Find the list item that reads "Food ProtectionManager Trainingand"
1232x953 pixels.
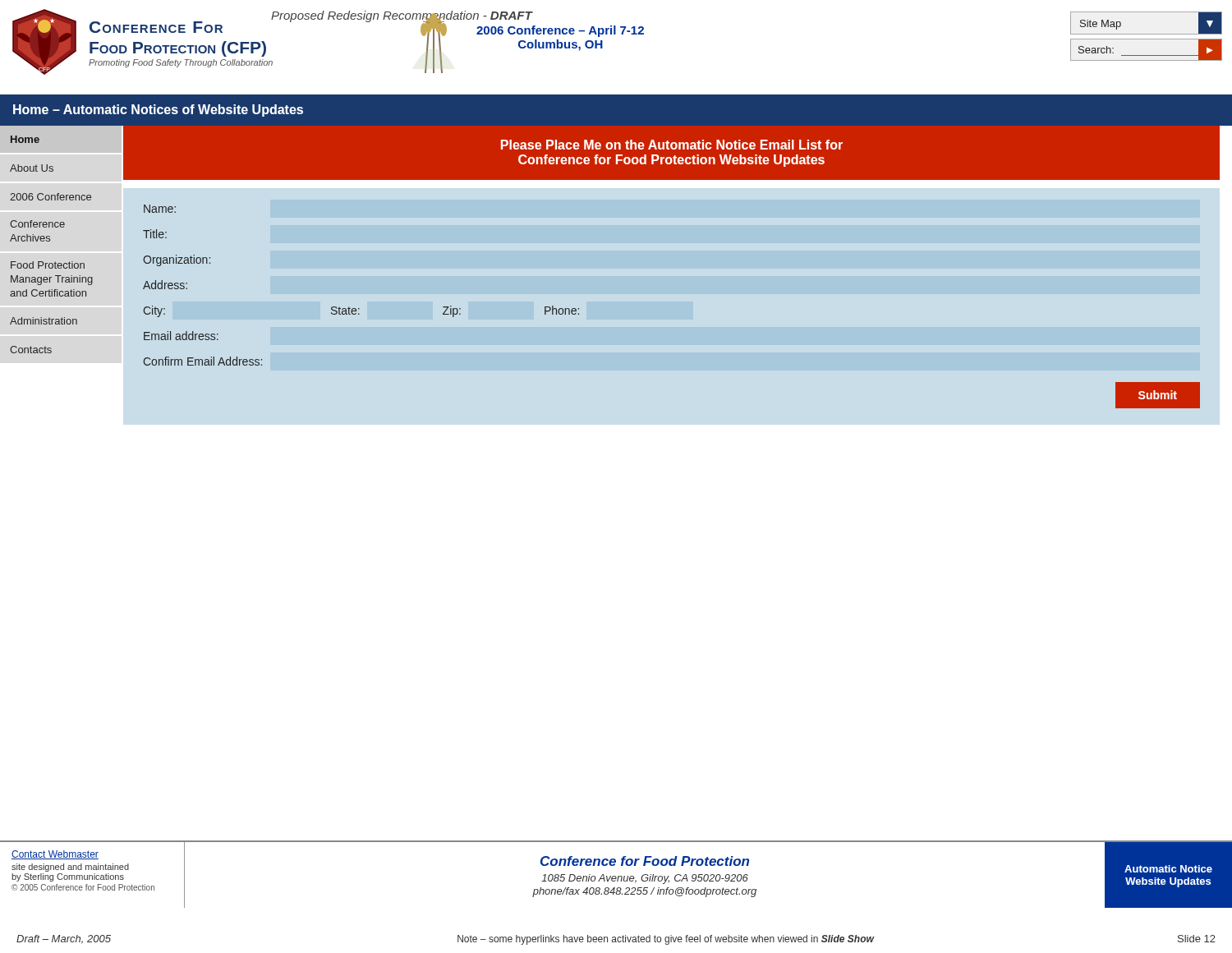(51, 279)
